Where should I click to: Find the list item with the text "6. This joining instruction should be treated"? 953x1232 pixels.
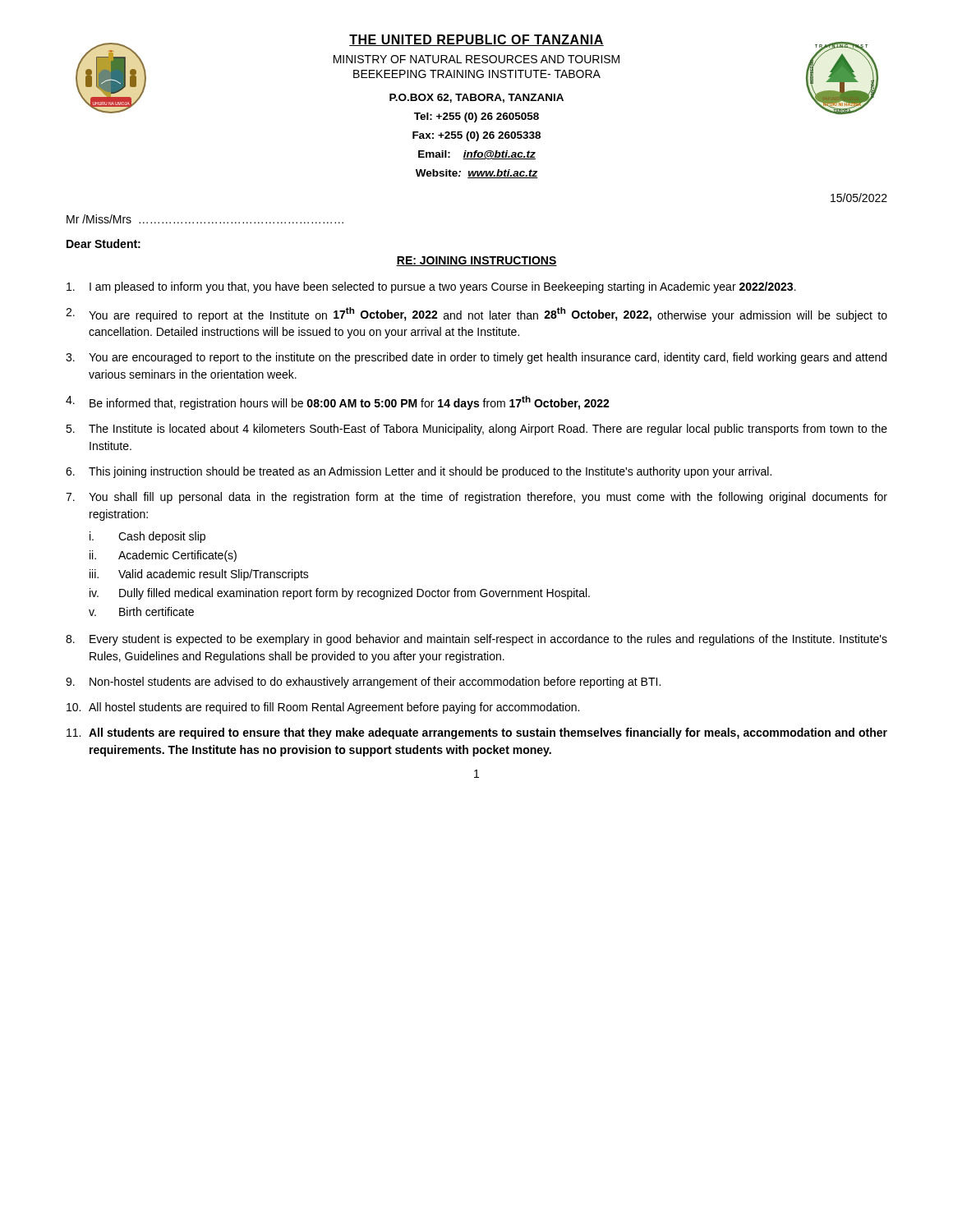click(476, 472)
